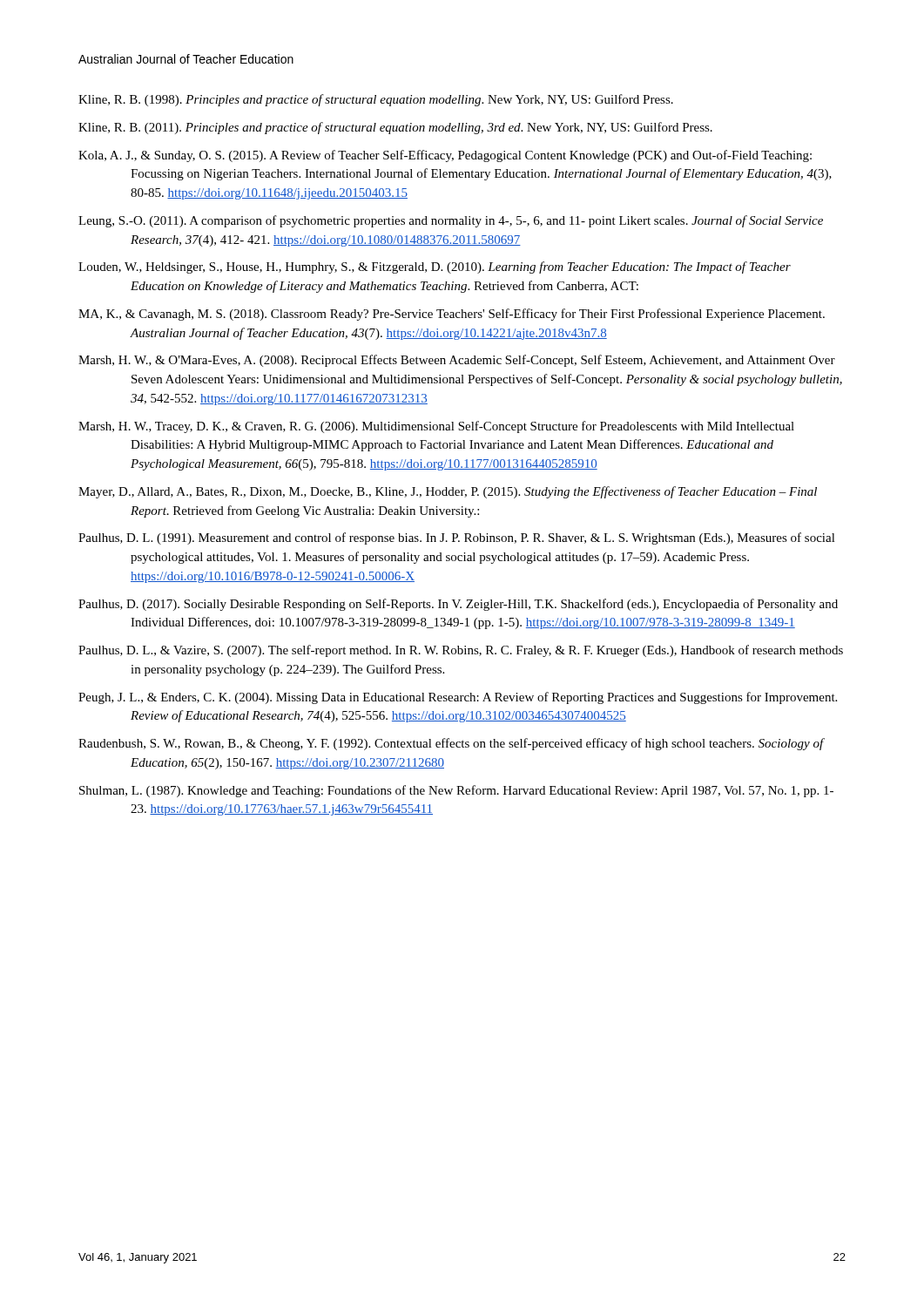Image resolution: width=924 pixels, height=1307 pixels.
Task: Find the block on this page that starts "Kline, R. B. (2011). Principles and practice of"
Action: (x=396, y=127)
